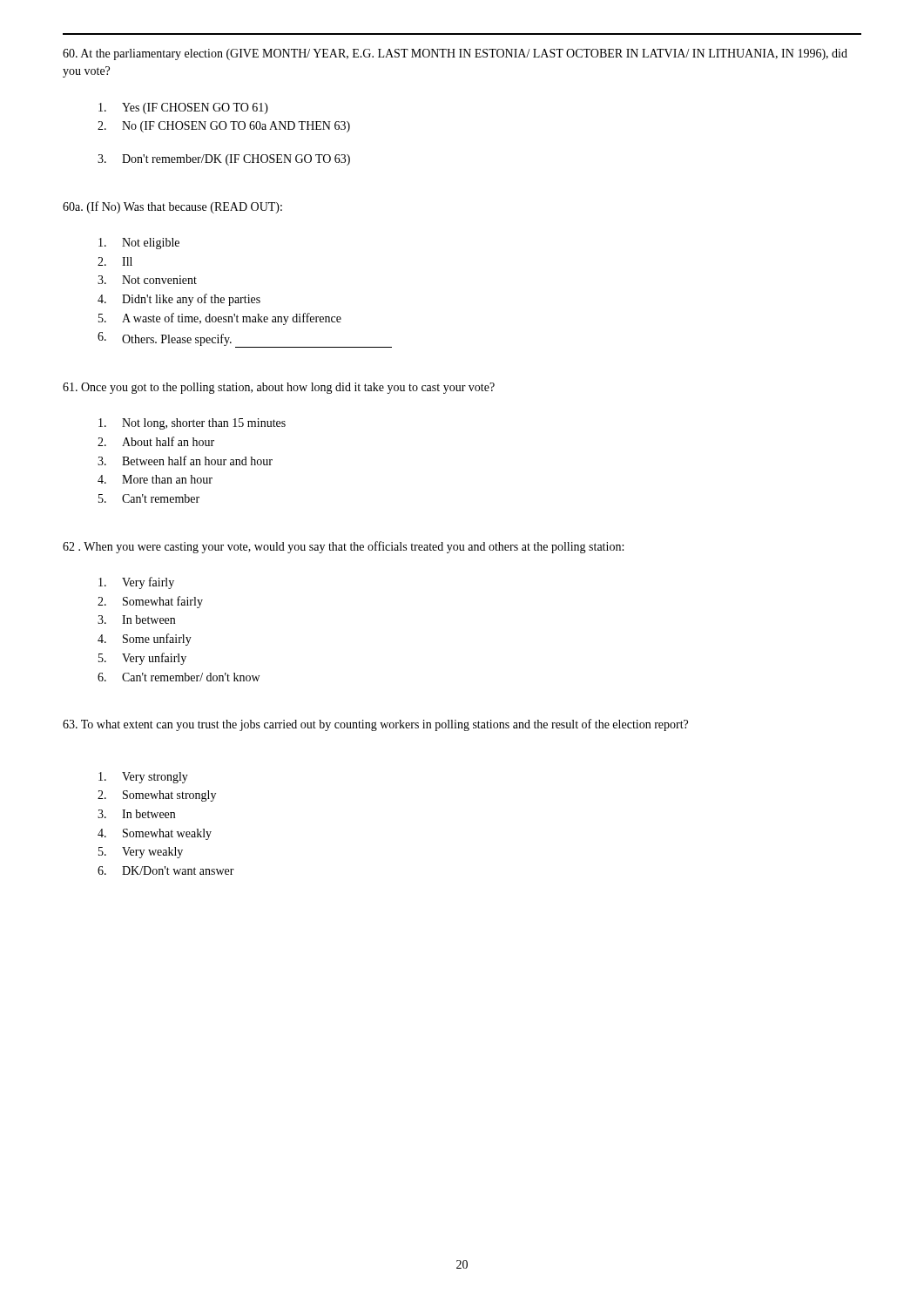Navigate to the region starting "6.Can't remember/ don't know"
This screenshot has height=1307, width=924.
[179, 677]
